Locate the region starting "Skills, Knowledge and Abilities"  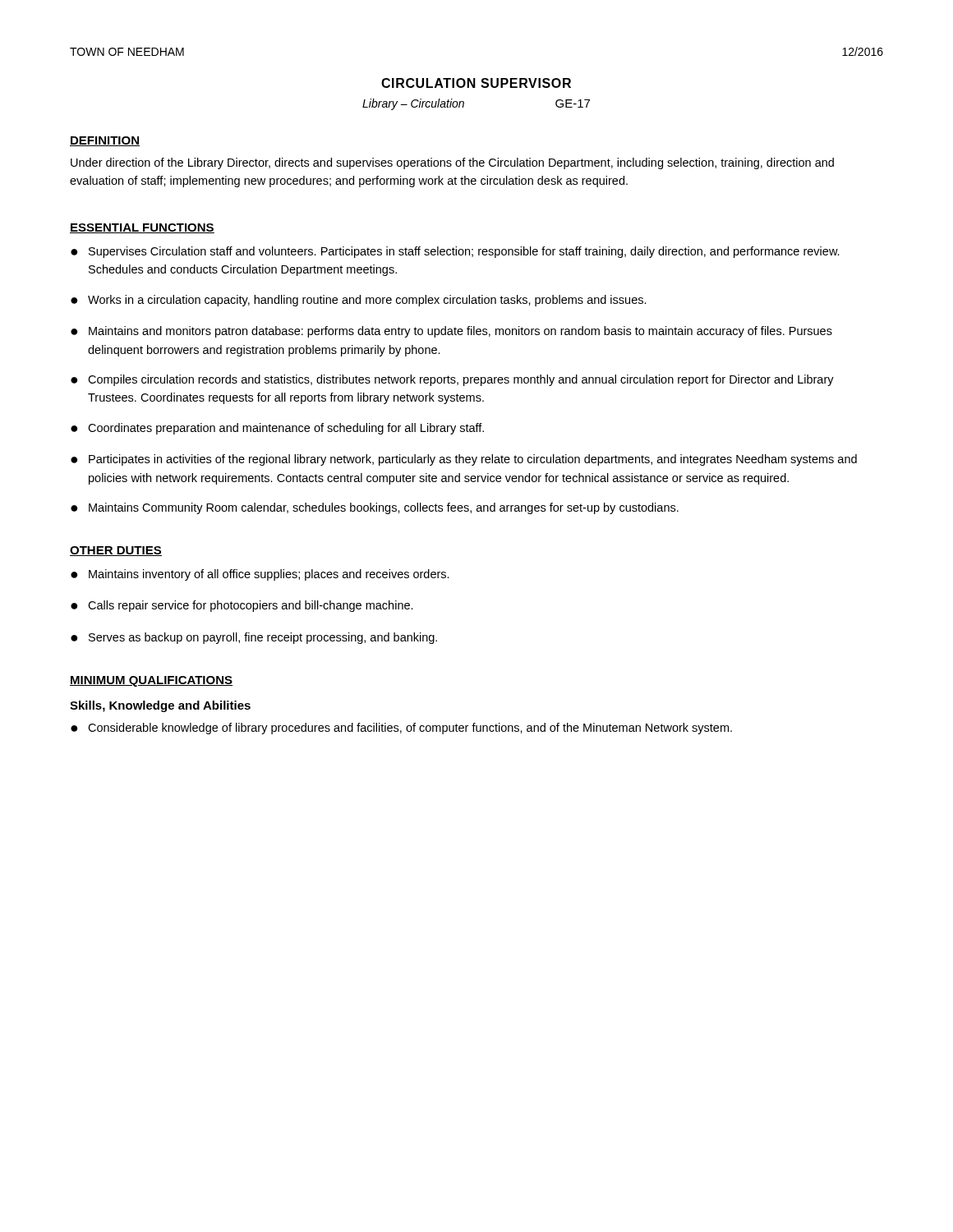160,705
